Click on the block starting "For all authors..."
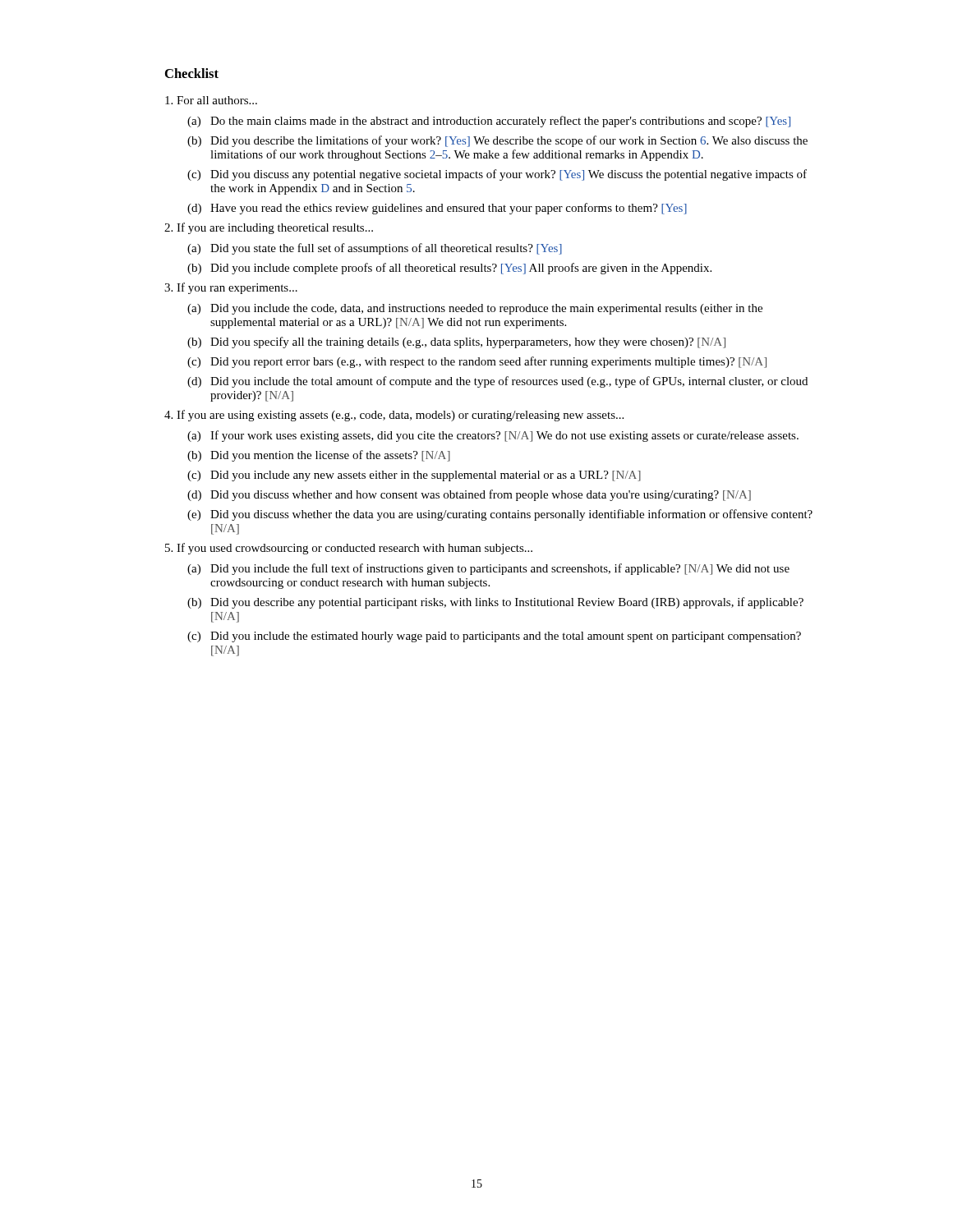Image resolution: width=953 pixels, height=1232 pixels. pyautogui.click(x=211, y=100)
